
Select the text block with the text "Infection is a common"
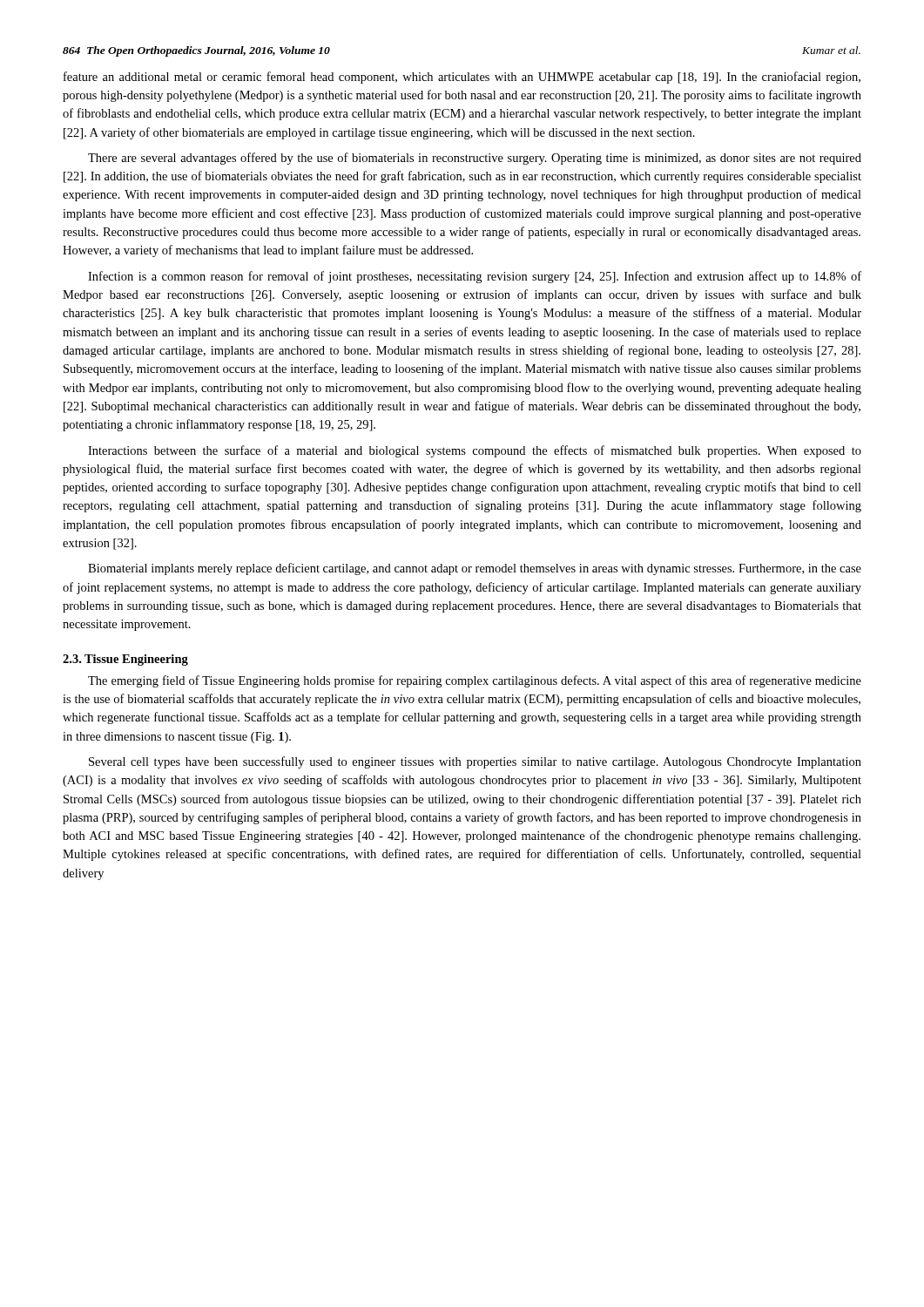[x=462, y=351]
